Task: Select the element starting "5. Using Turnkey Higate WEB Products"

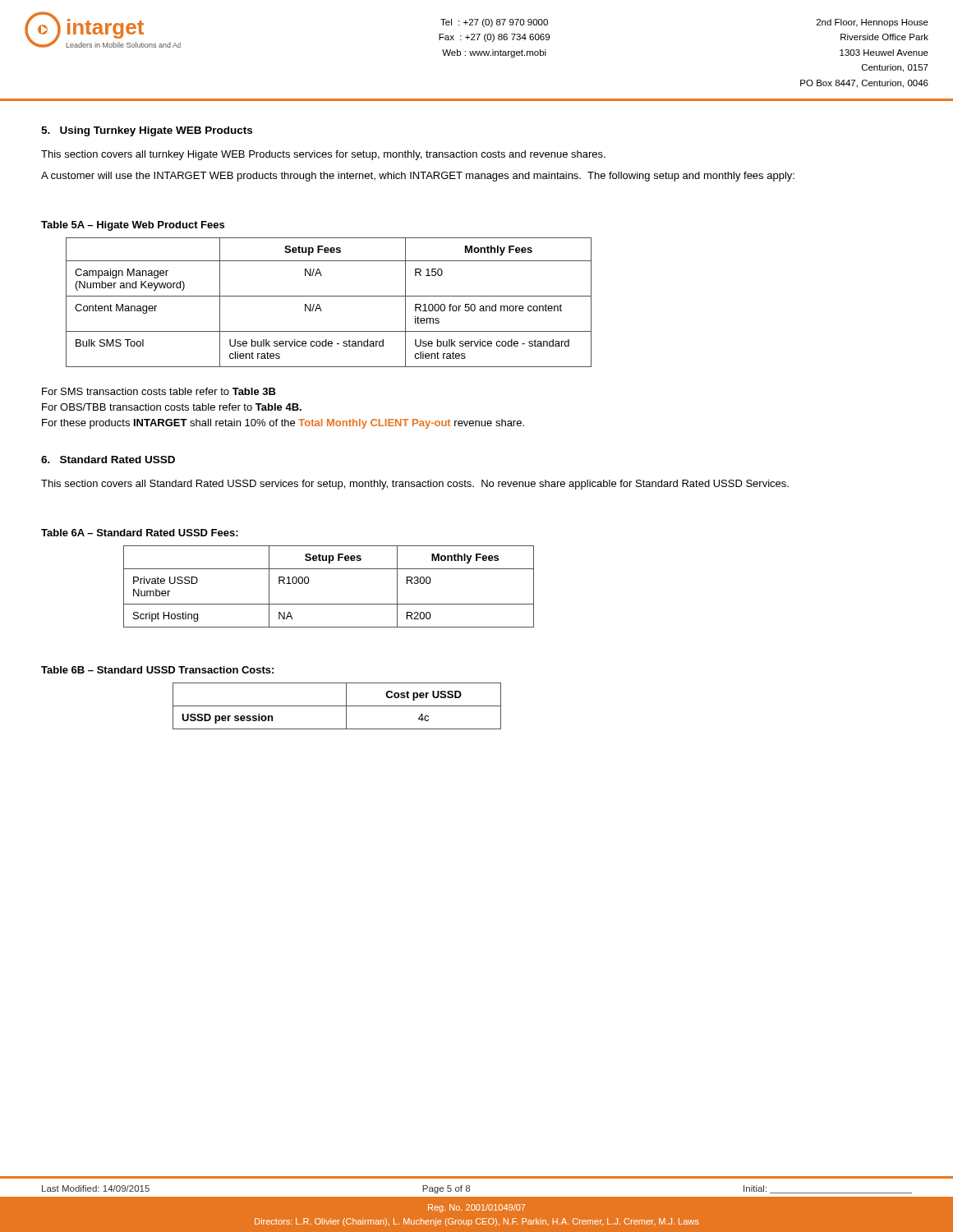Action: (147, 130)
